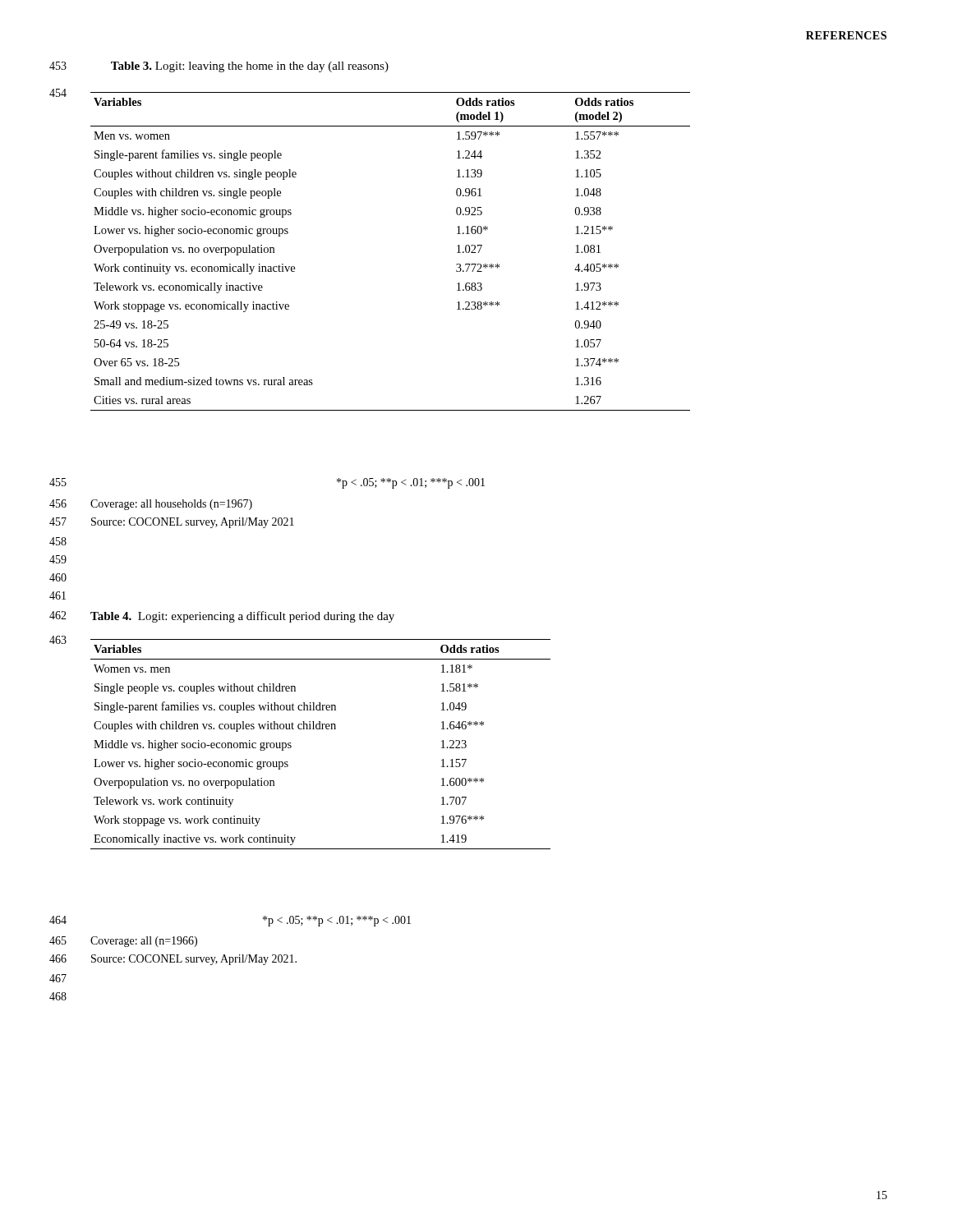
Task: Point to the text block starting "453 Table 3. Logit: leaving the"
Action: [239, 66]
